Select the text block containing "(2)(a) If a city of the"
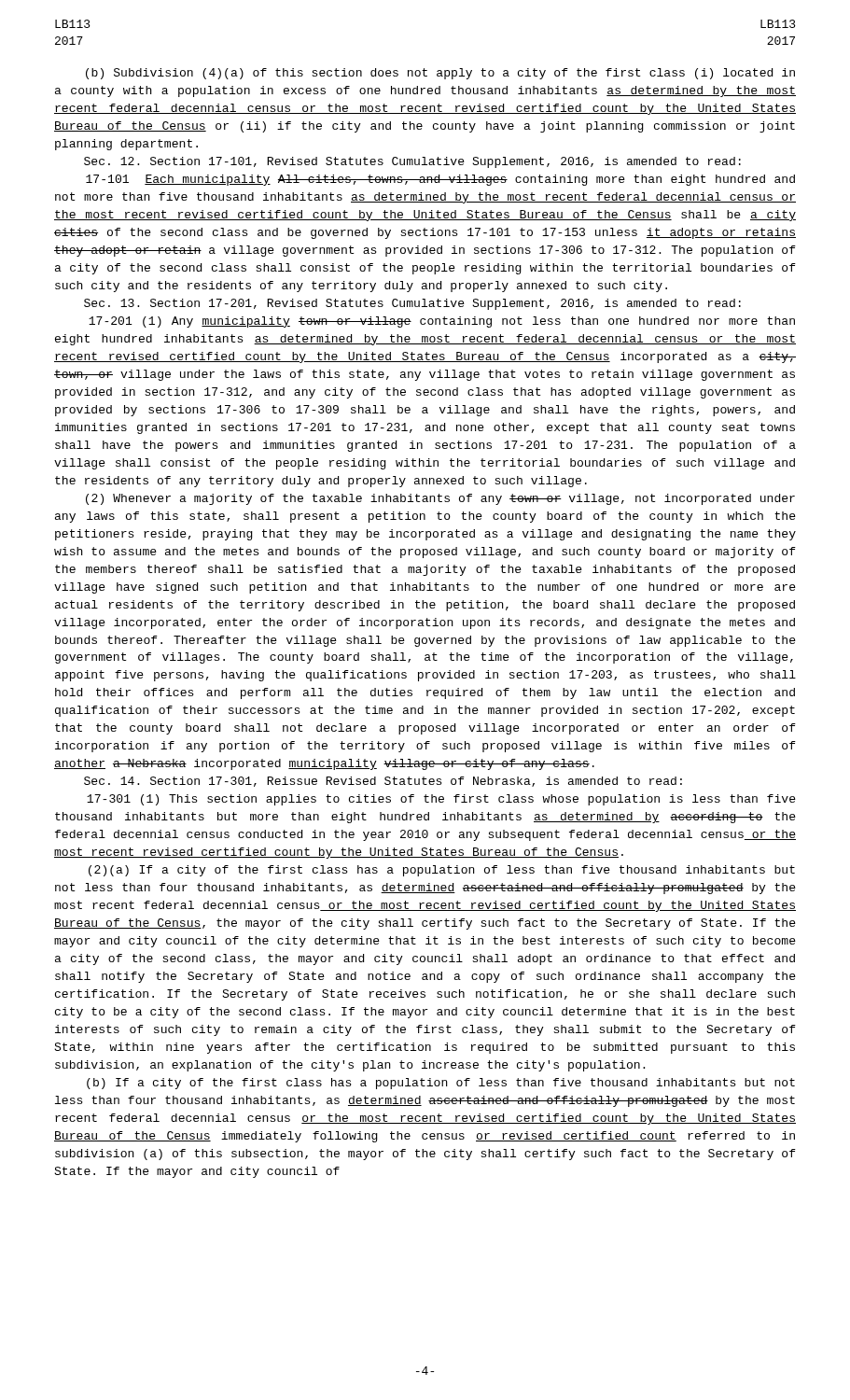This screenshot has width=850, height=1400. tap(425, 969)
